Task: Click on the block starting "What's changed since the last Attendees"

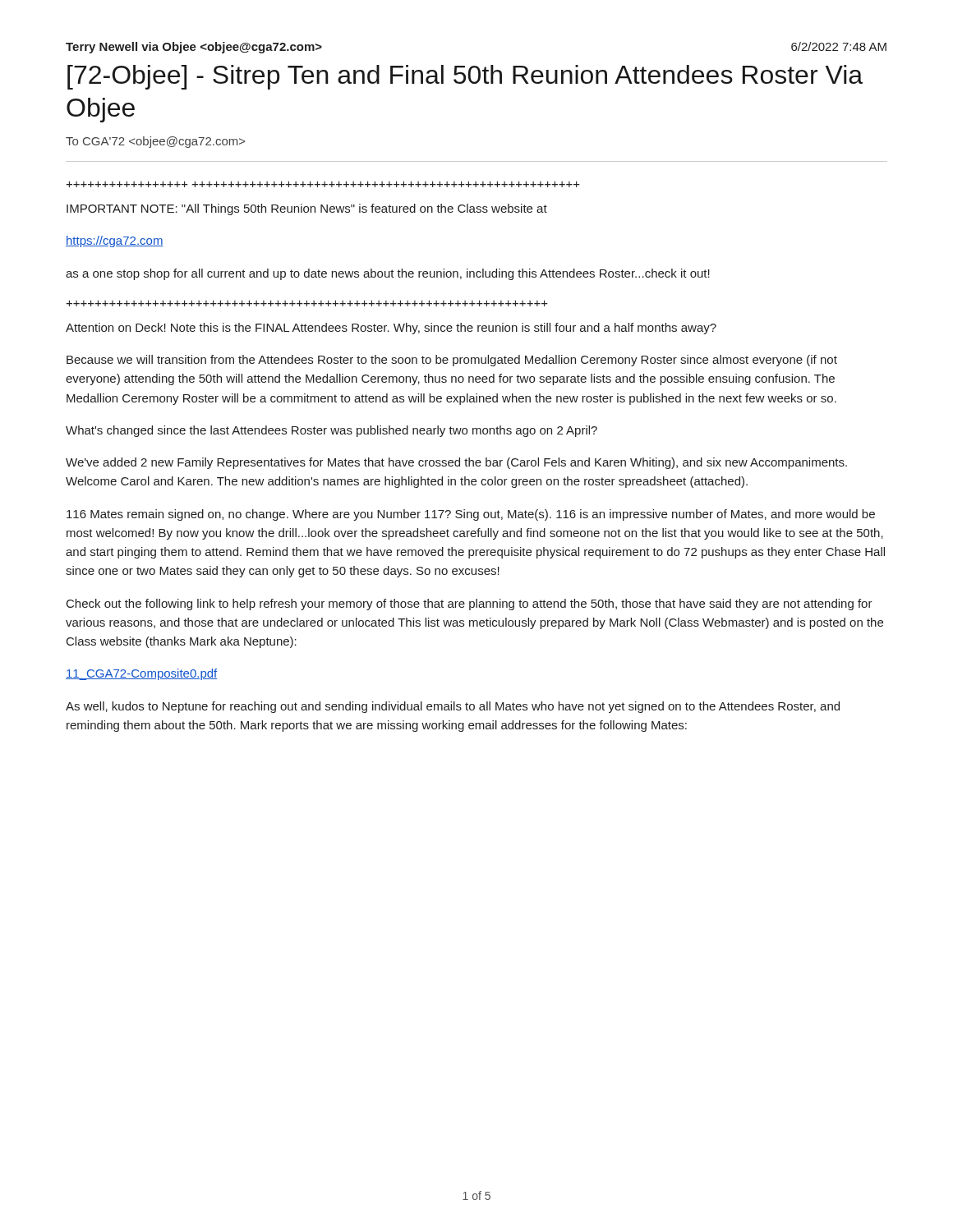Action: 332,430
